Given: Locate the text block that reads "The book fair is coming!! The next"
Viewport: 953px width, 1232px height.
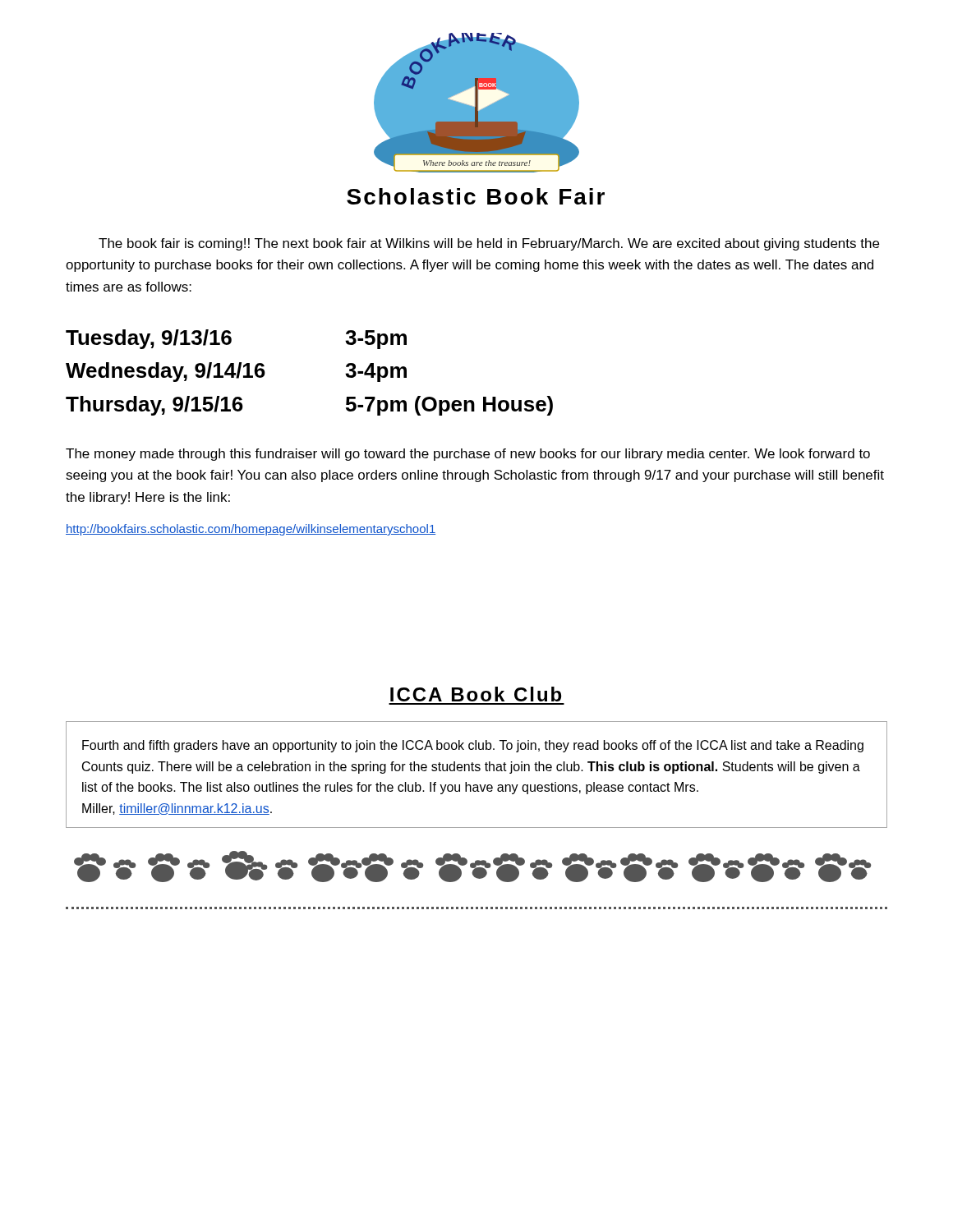Looking at the screenshot, I should pos(473,265).
